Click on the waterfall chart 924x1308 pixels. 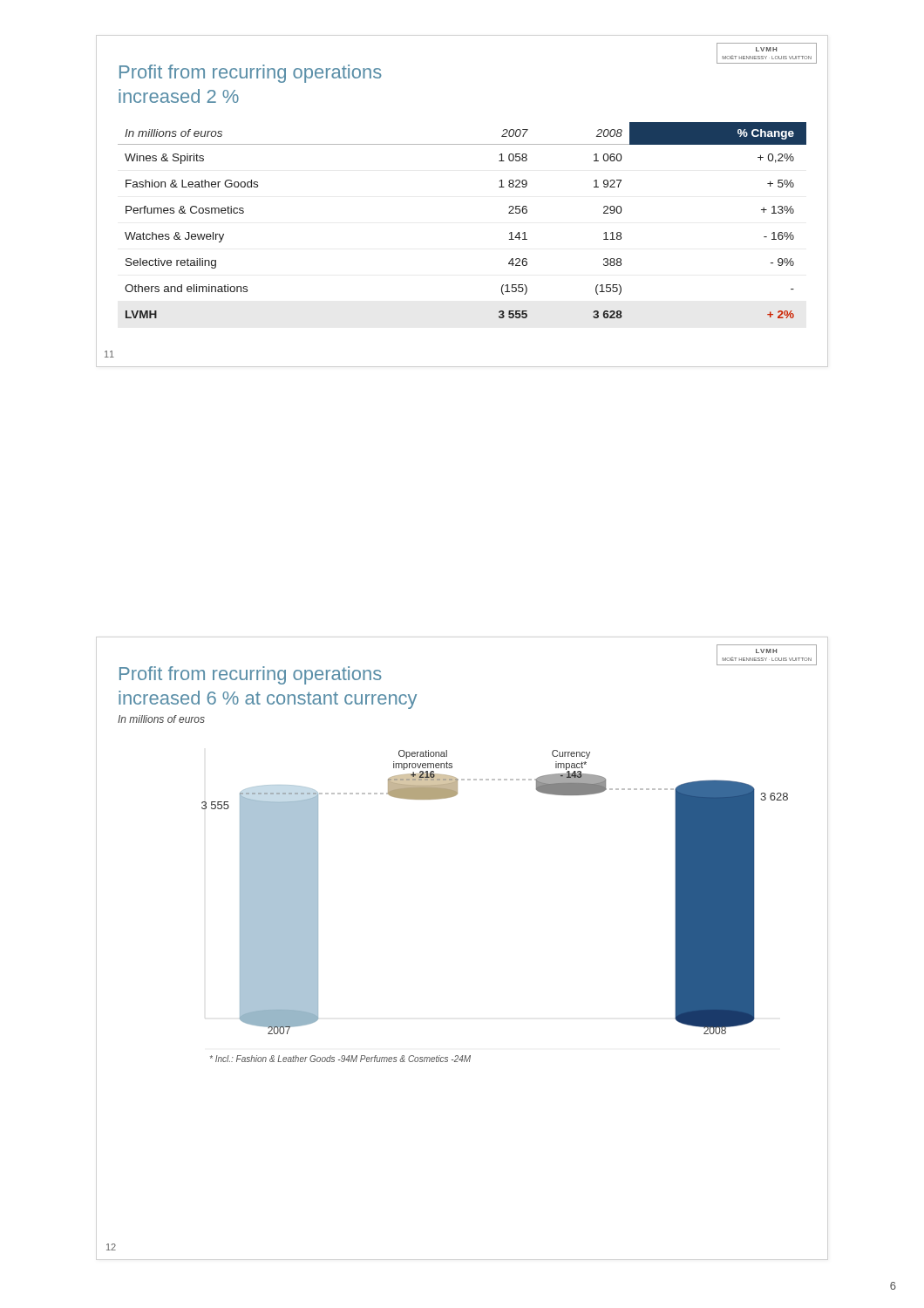point(462,907)
